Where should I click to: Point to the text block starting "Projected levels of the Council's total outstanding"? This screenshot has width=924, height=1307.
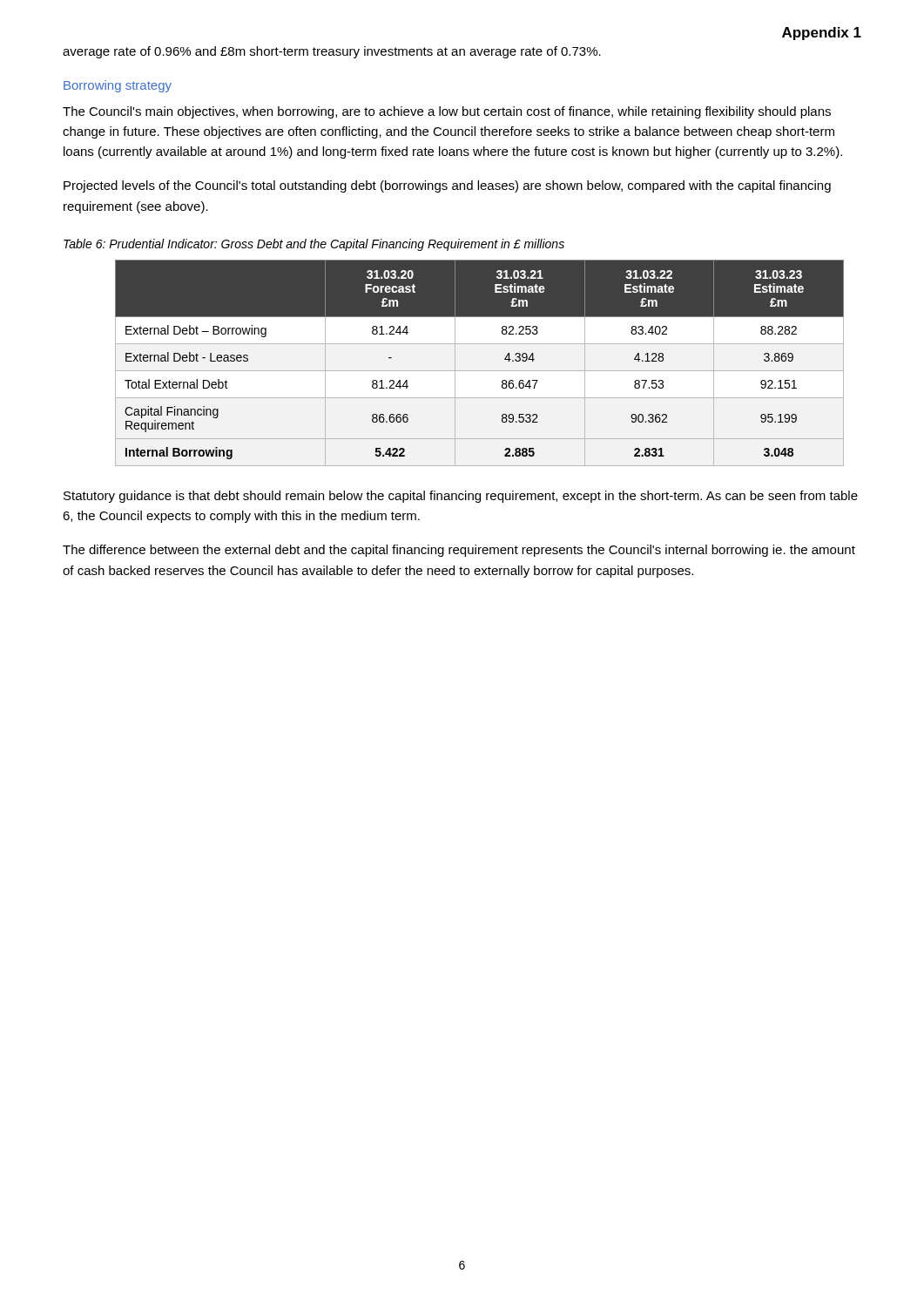click(x=447, y=196)
